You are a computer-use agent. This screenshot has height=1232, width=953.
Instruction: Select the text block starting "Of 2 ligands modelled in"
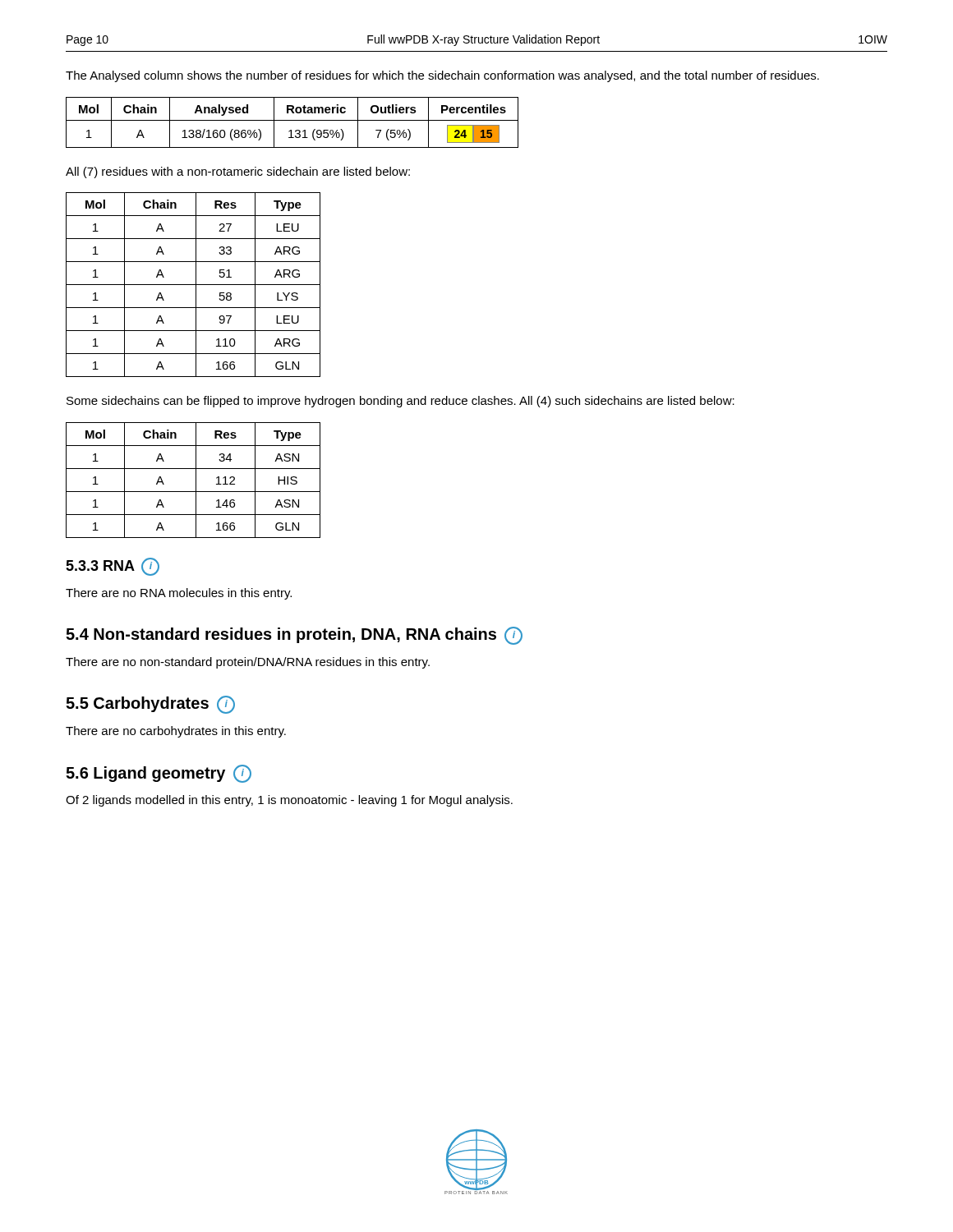[x=290, y=800]
